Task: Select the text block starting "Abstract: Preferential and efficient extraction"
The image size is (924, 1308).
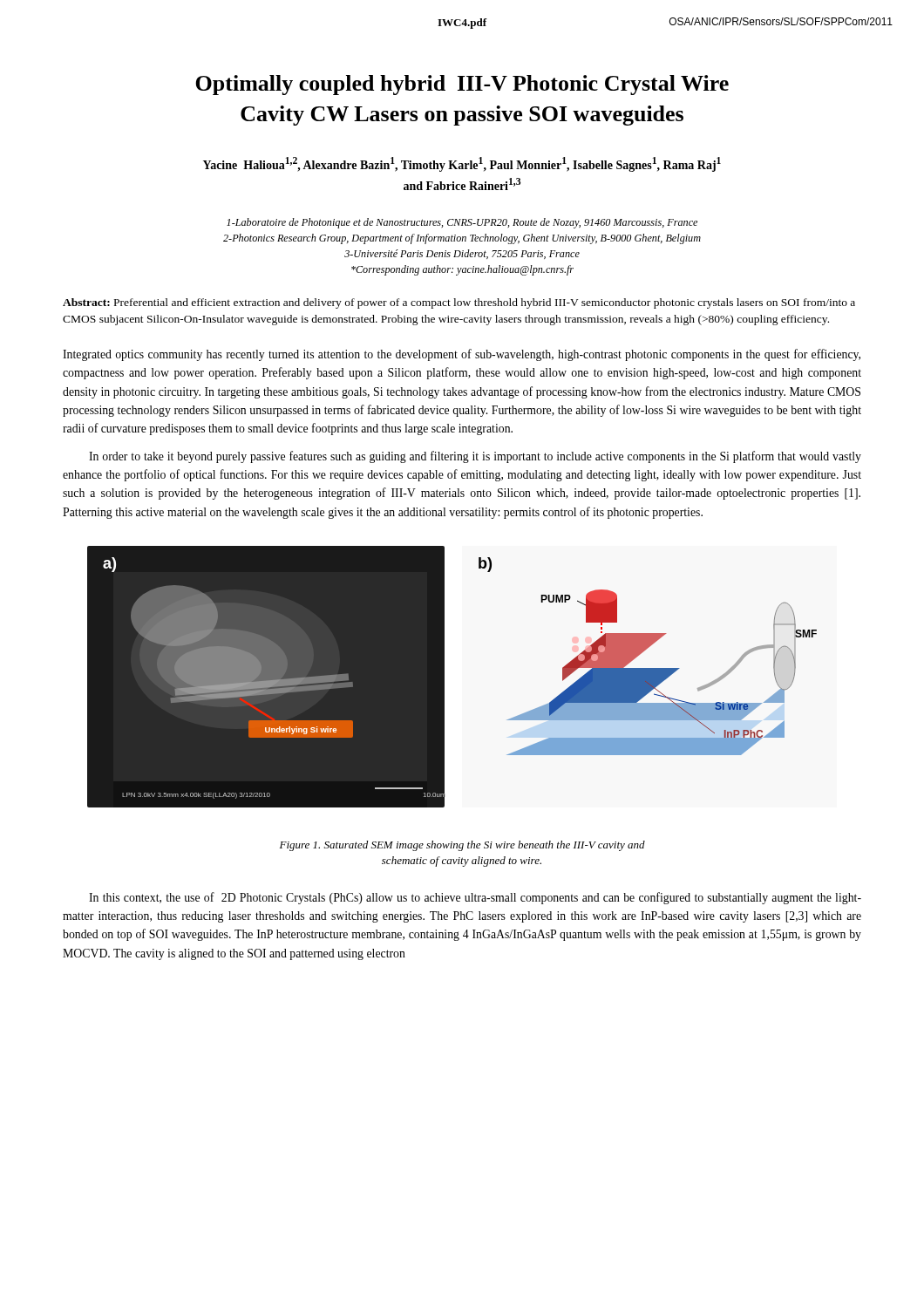Action: [459, 310]
